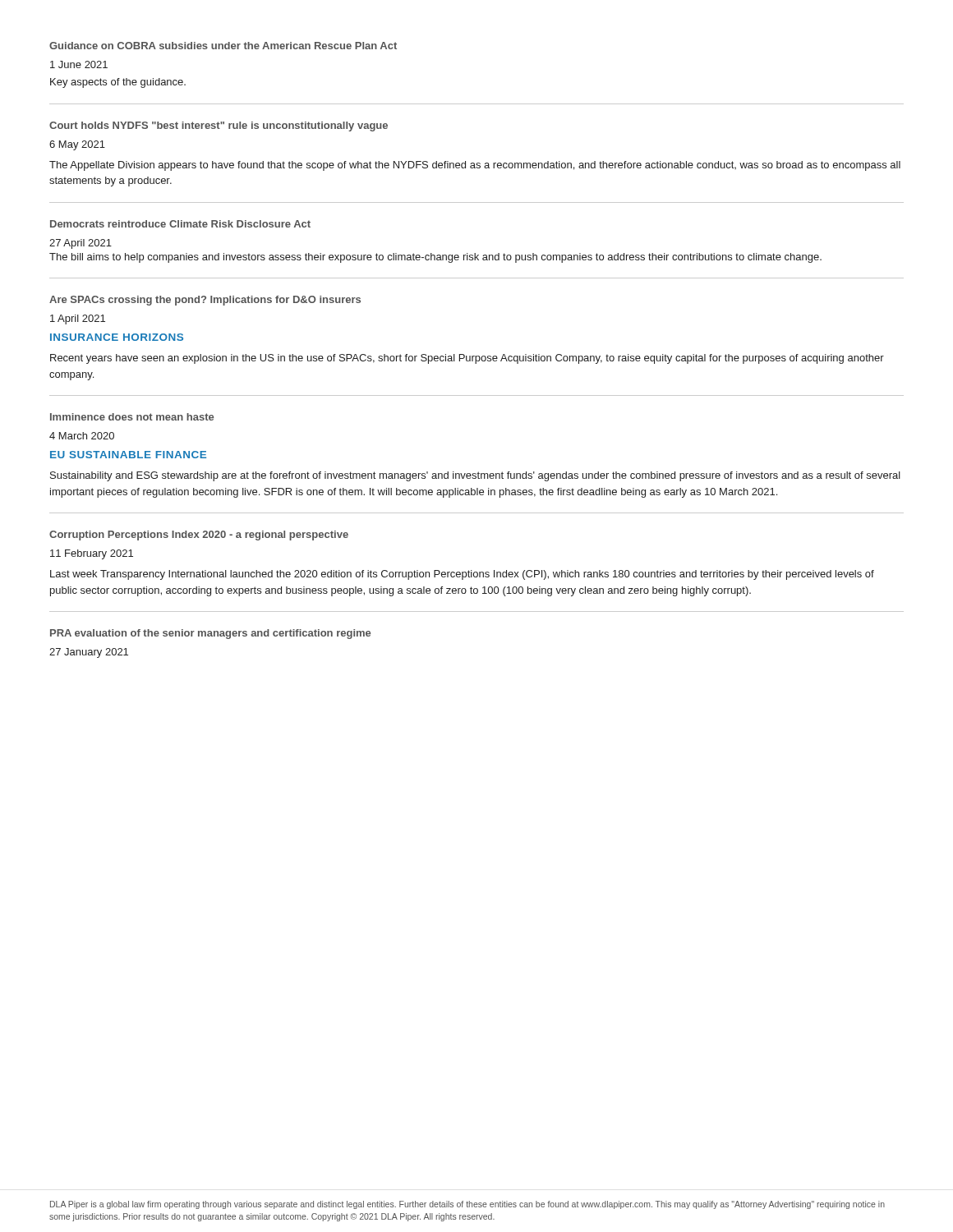
Task: Navigate to the text starting "Corruption Perceptions Index 2020"
Action: tap(476, 563)
